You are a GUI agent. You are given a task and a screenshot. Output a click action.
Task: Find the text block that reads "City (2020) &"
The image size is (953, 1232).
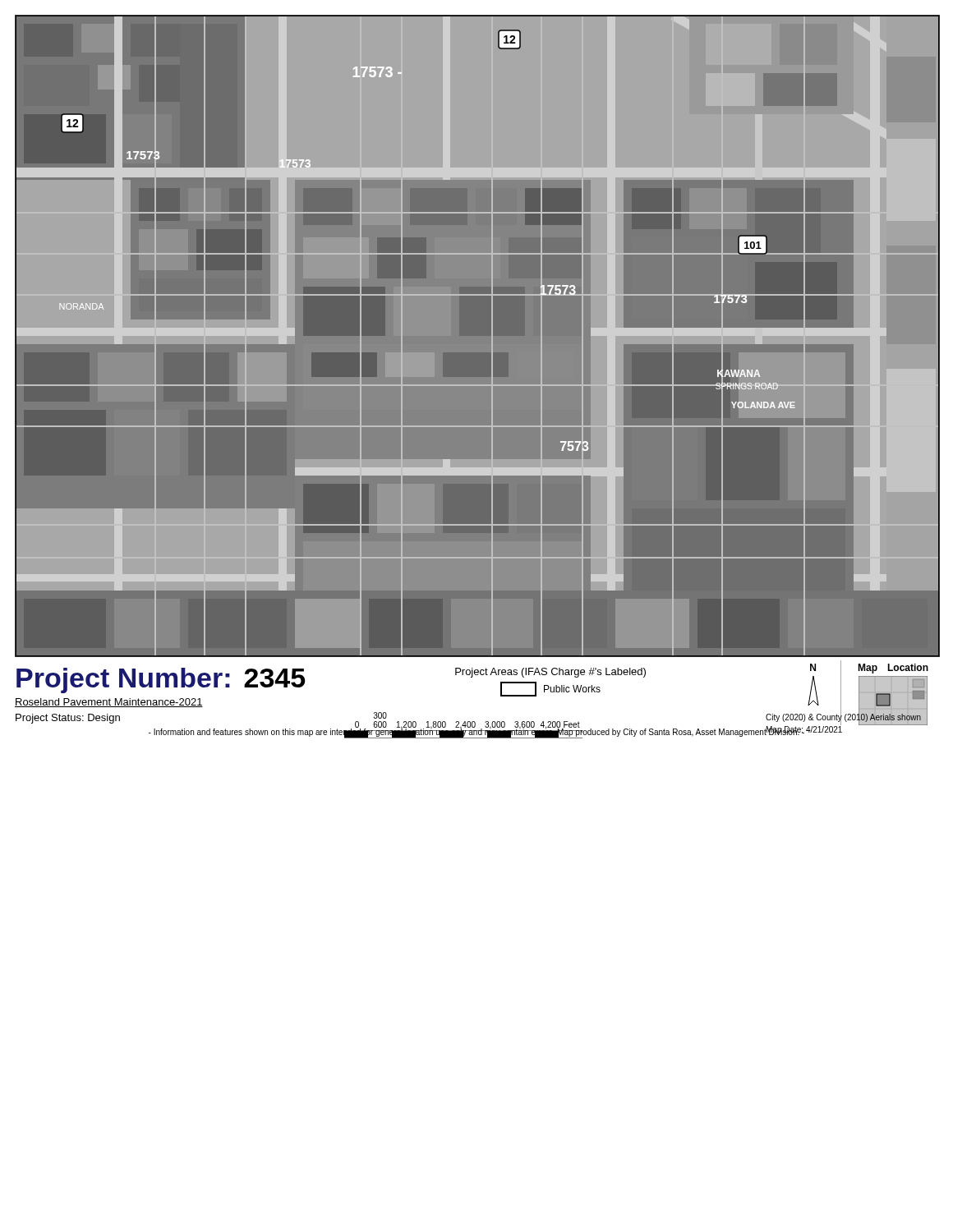843,724
